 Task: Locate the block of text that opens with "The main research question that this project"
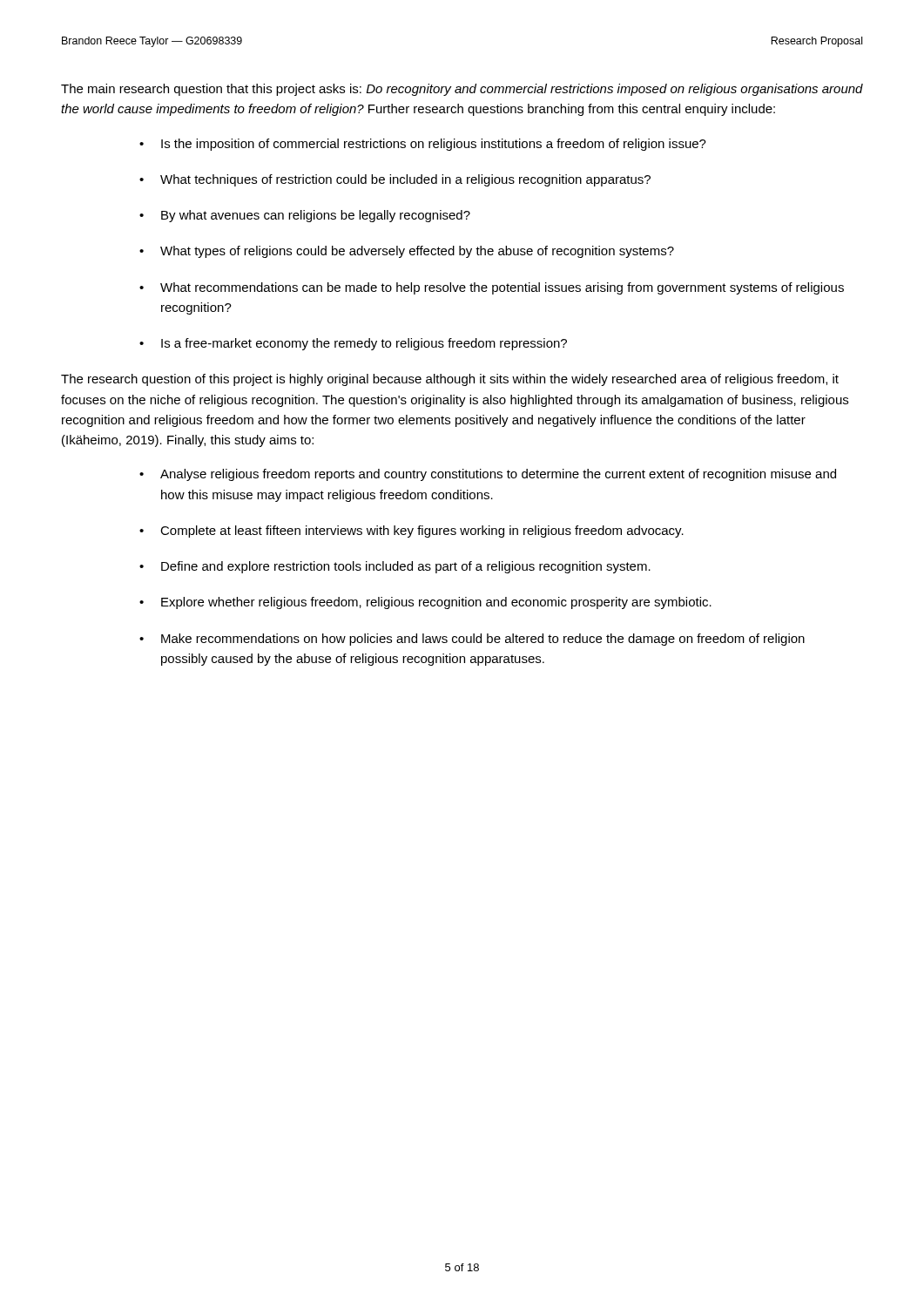pyautogui.click(x=462, y=99)
